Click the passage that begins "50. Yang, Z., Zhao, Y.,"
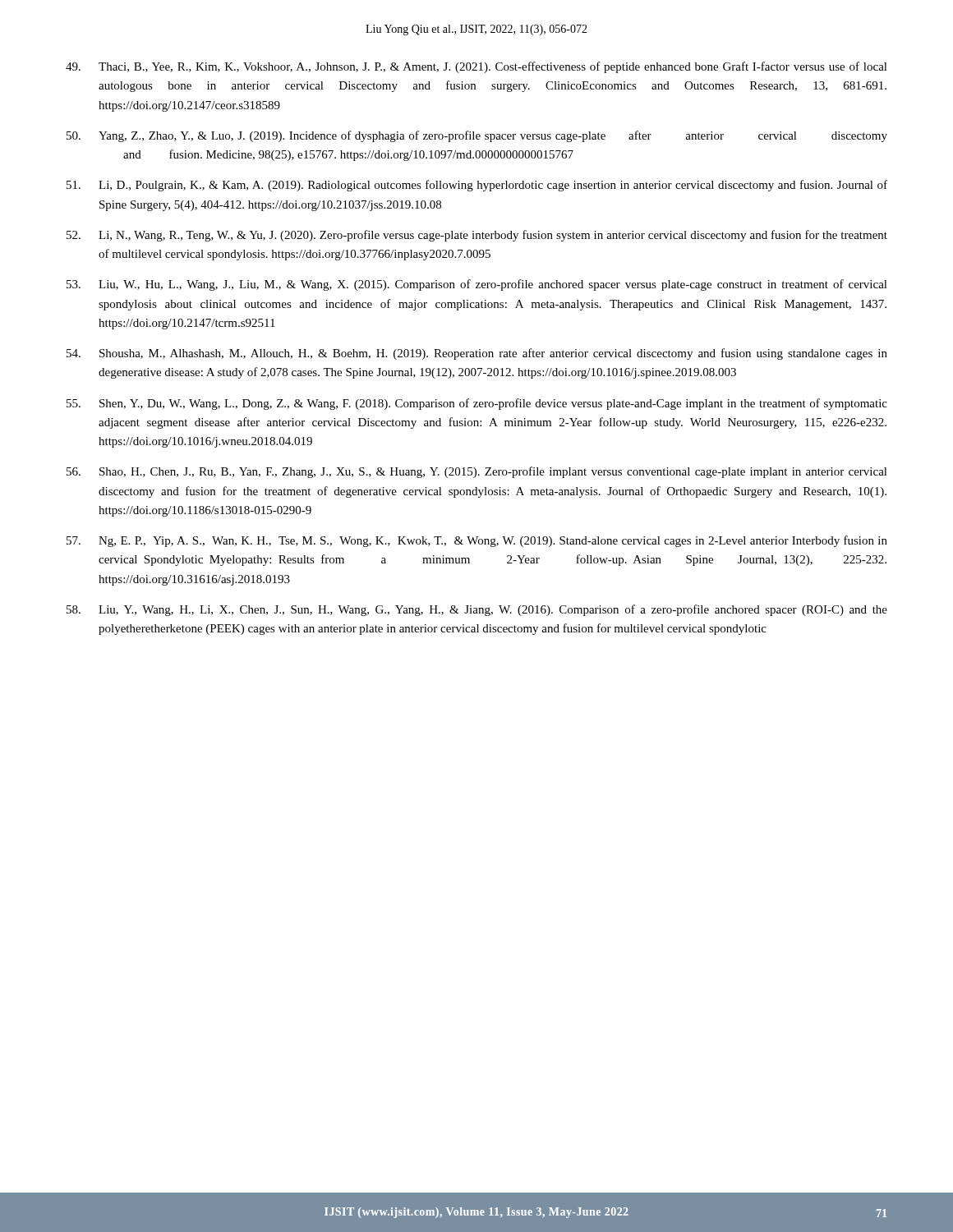The height and width of the screenshot is (1232, 953). (476, 145)
